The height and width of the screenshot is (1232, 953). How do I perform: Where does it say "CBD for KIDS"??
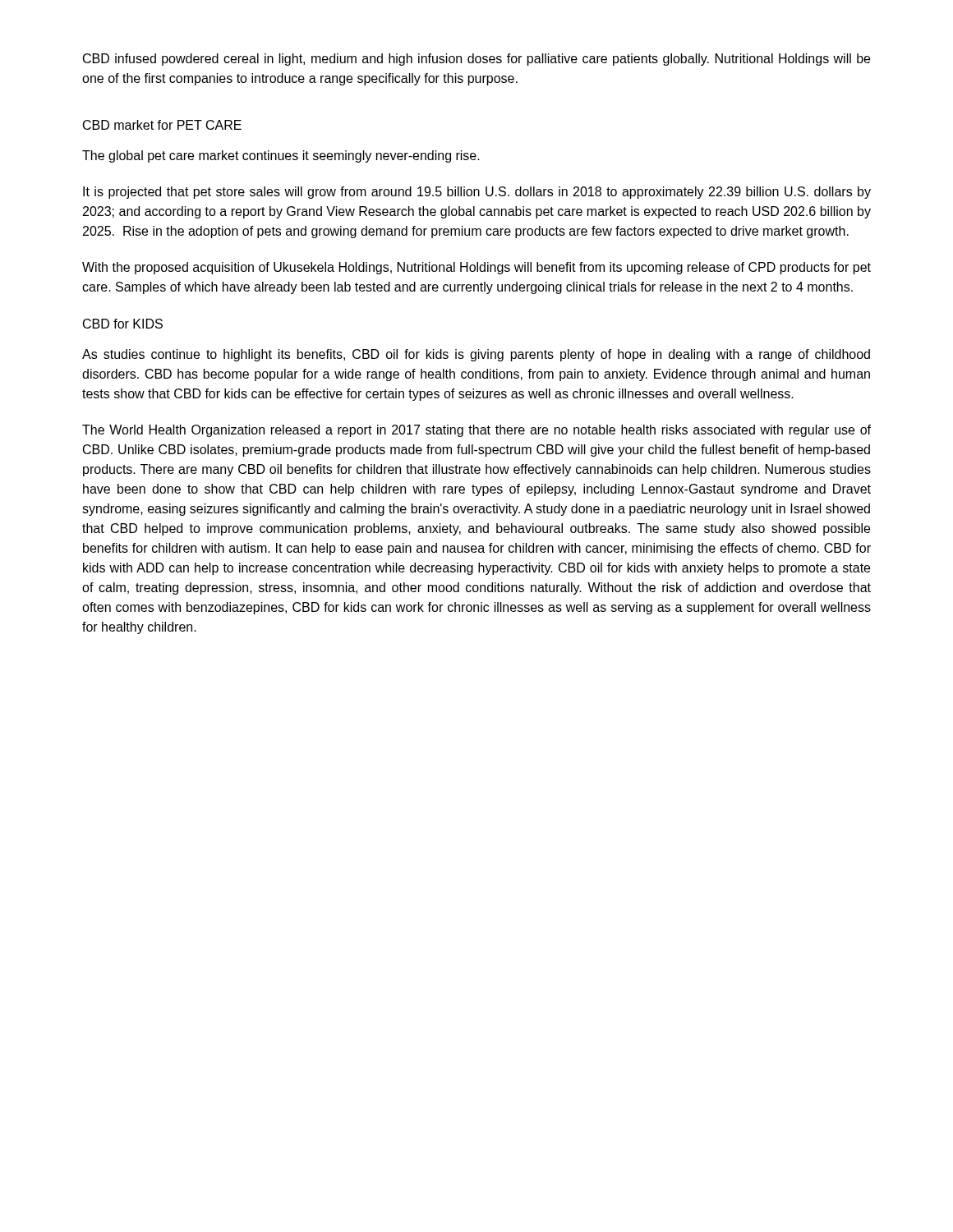pos(123,324)
